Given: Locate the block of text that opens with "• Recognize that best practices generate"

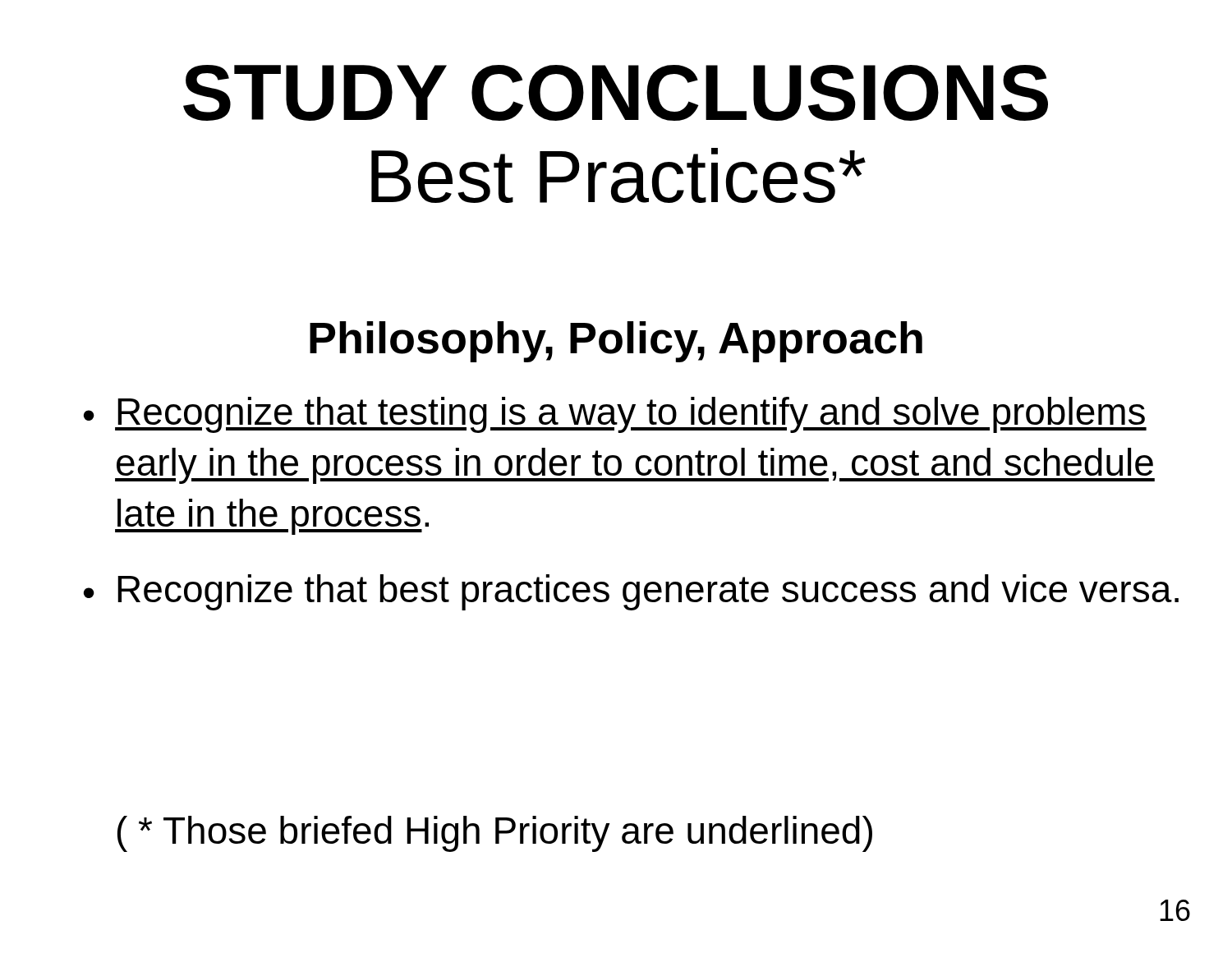Looking at the screenshot, I should 632,591.
